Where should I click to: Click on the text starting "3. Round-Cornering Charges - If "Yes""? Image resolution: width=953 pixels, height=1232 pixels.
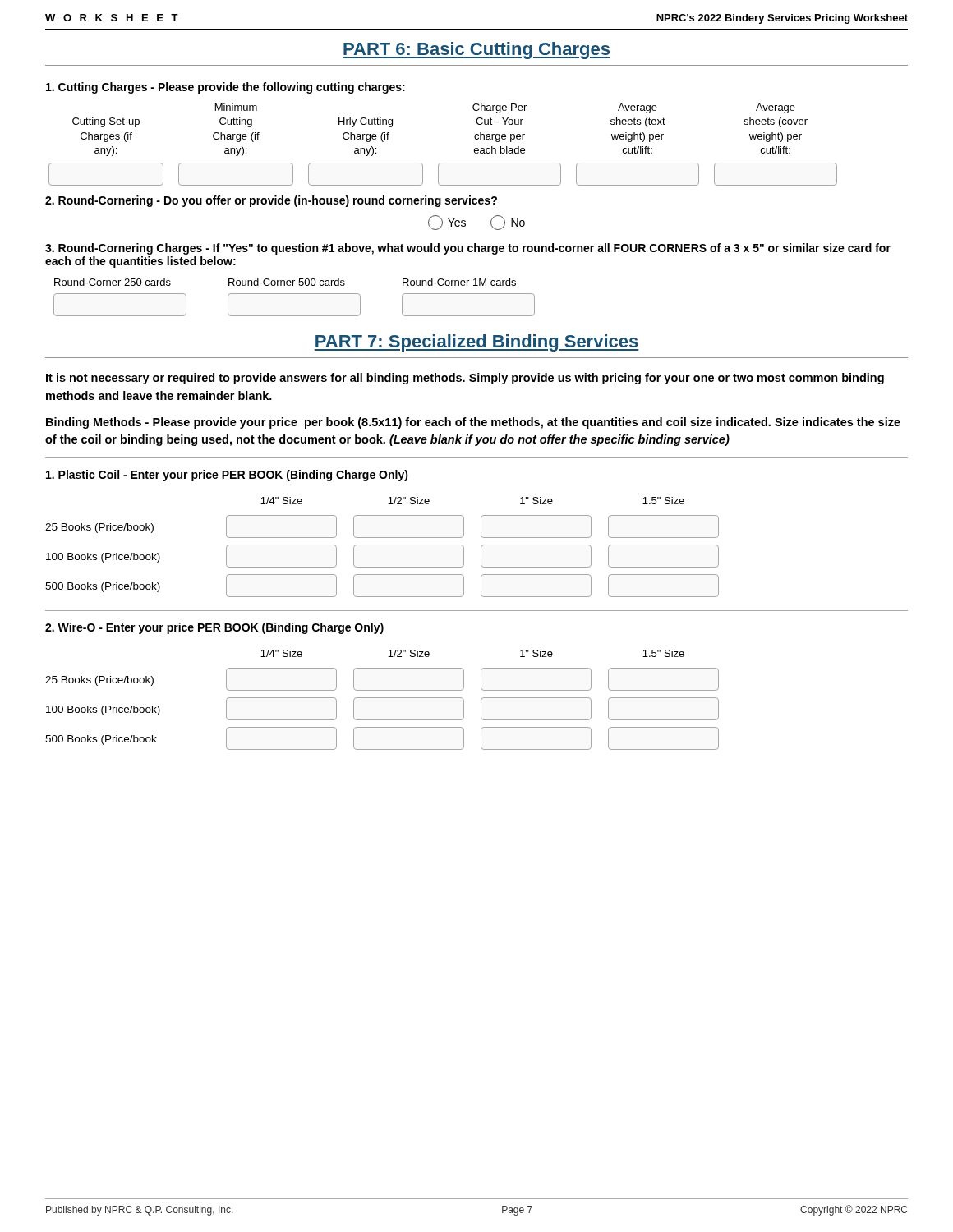coord(468,255)
